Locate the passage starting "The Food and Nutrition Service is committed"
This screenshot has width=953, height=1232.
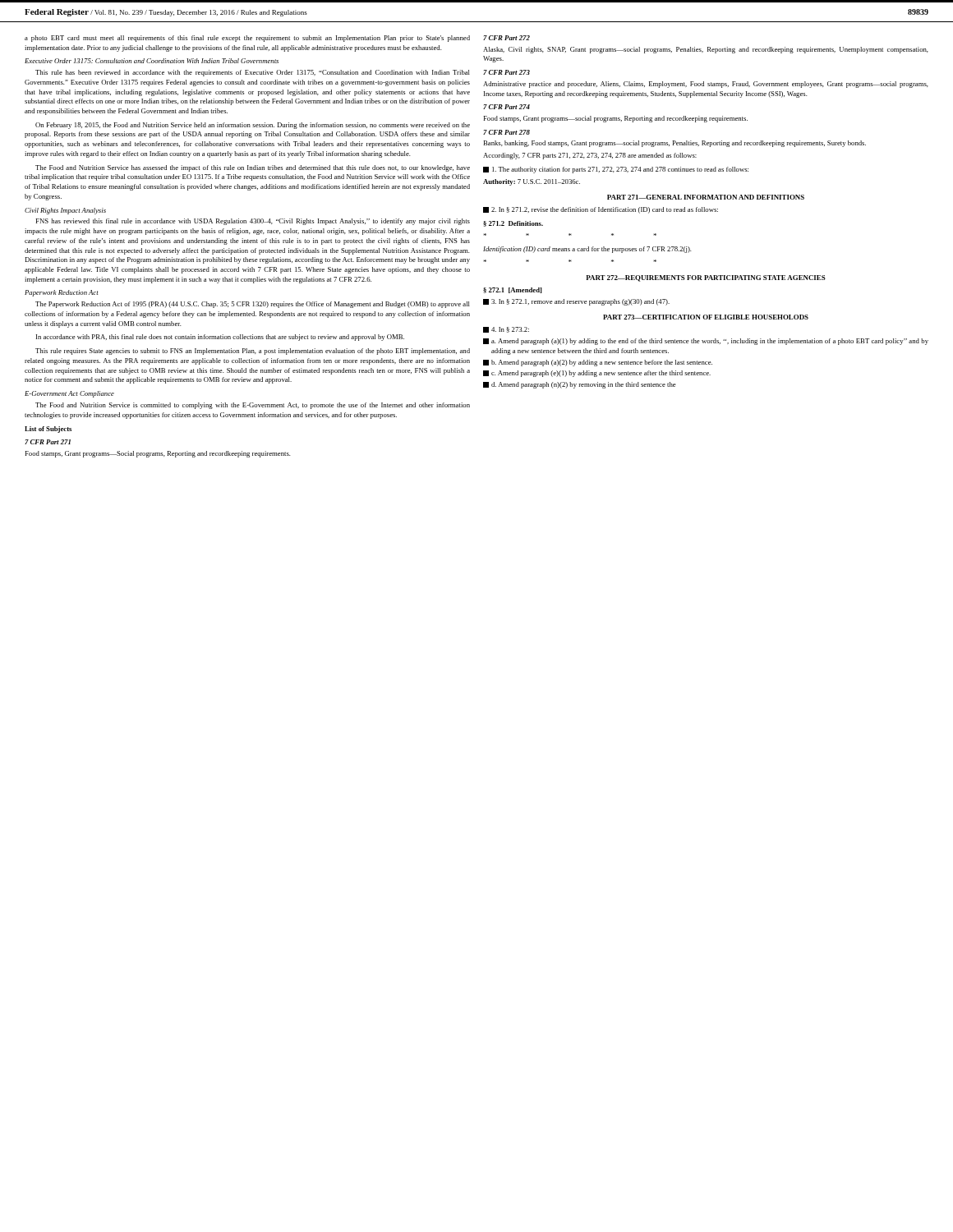click(x=247, y=410)
